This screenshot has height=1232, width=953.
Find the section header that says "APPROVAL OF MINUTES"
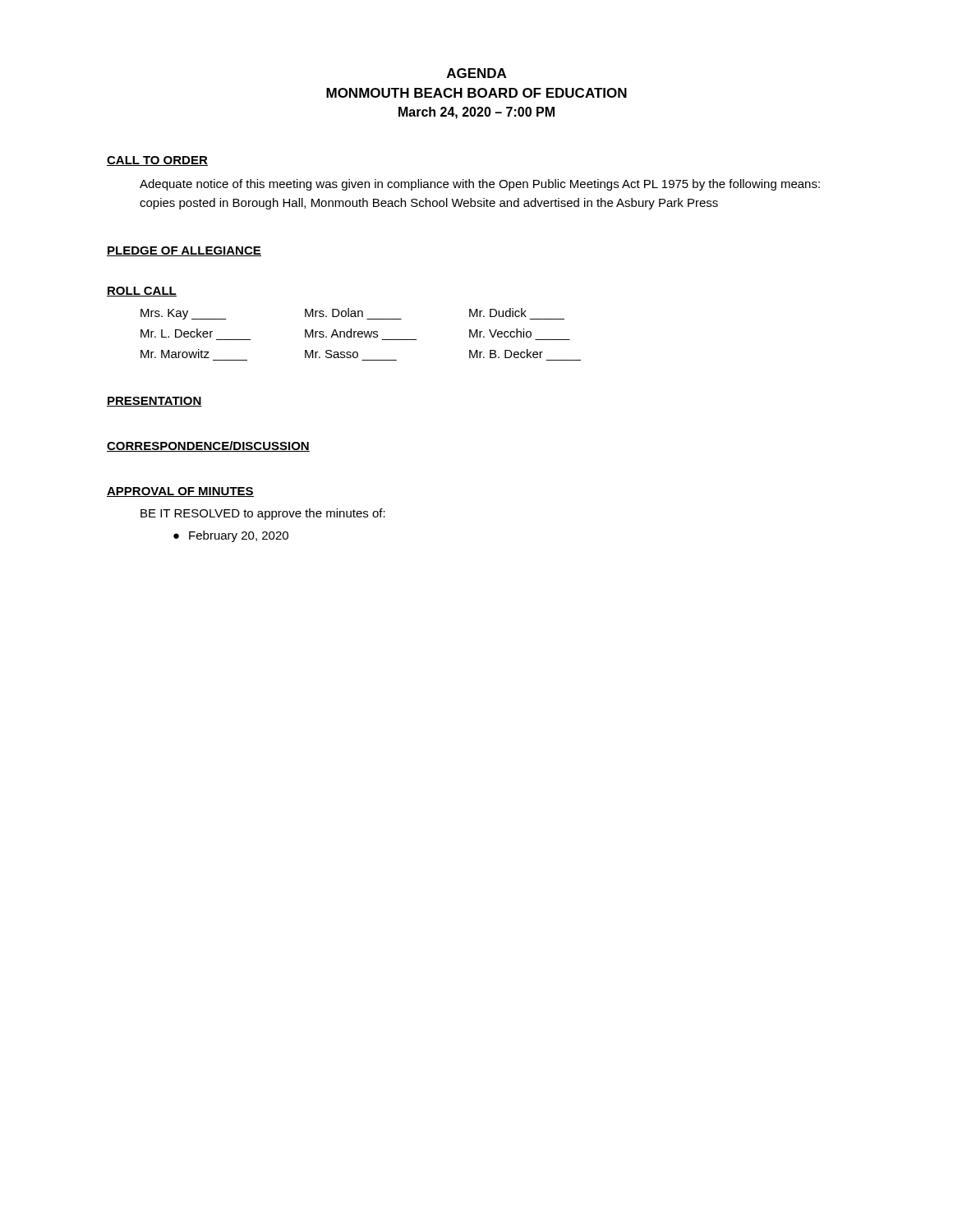180,491
